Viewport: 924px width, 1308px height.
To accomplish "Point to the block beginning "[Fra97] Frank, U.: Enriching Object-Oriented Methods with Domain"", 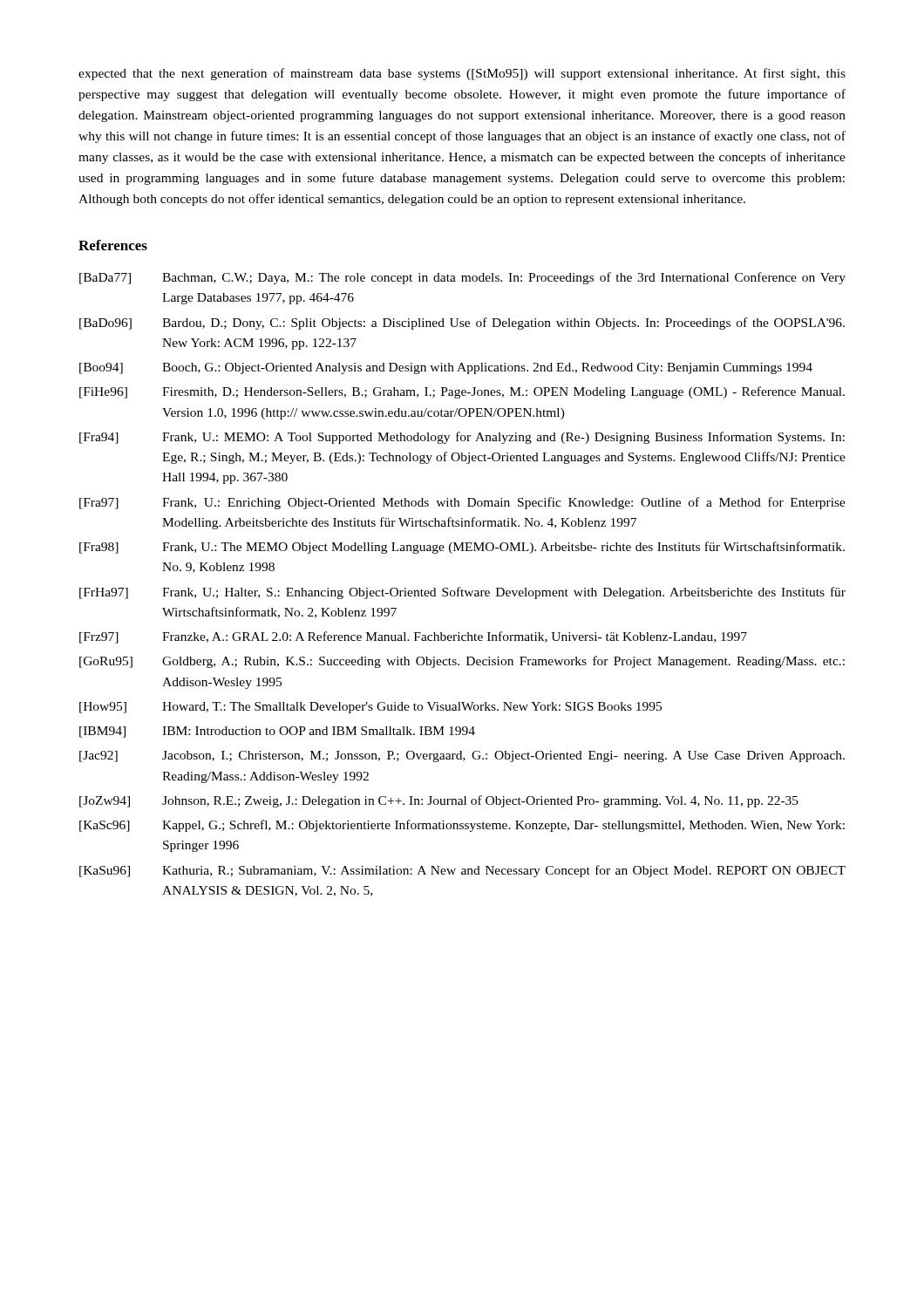I will click(462, 512).
